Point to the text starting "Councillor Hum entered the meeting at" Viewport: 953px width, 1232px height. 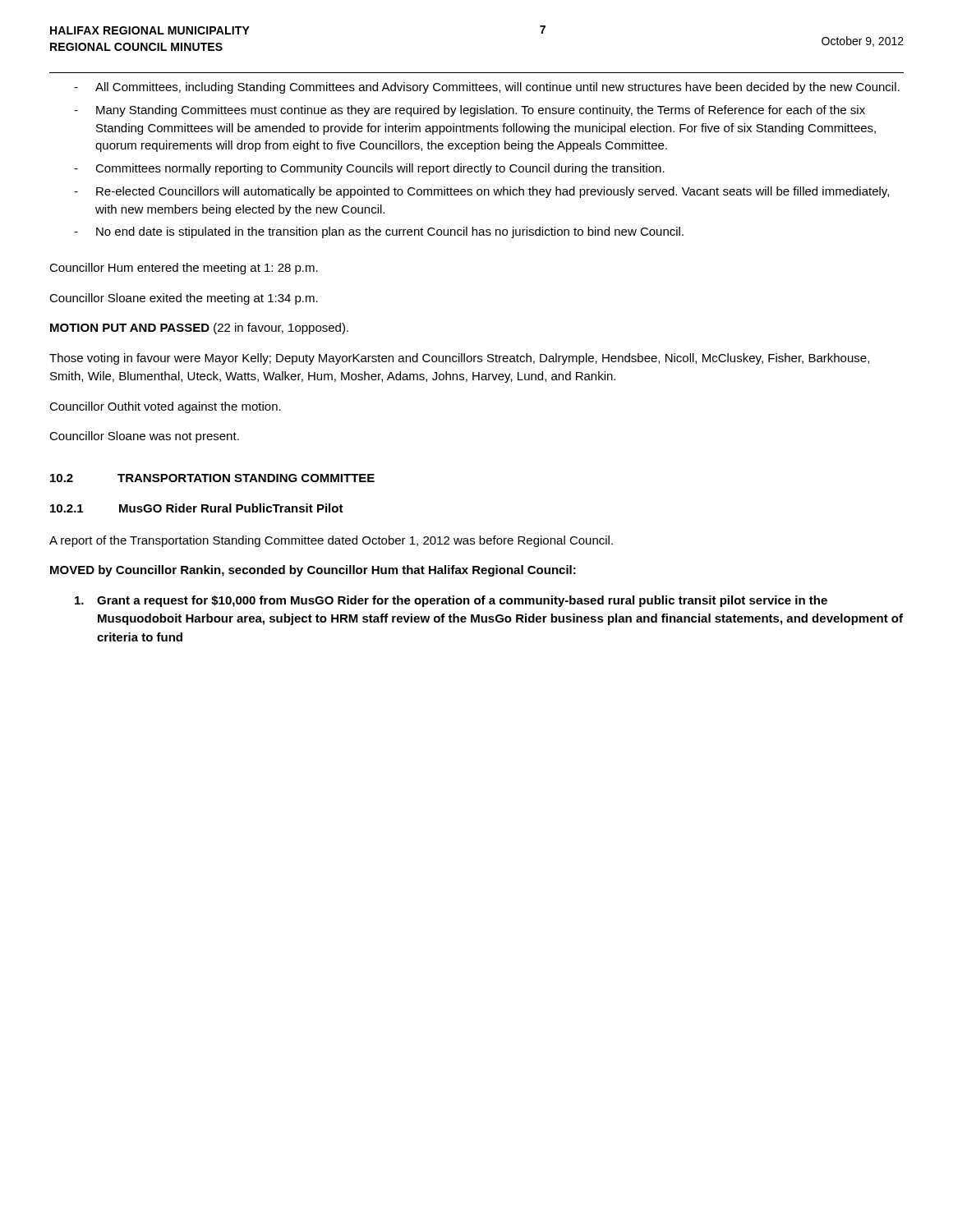(x=184, y=267)
